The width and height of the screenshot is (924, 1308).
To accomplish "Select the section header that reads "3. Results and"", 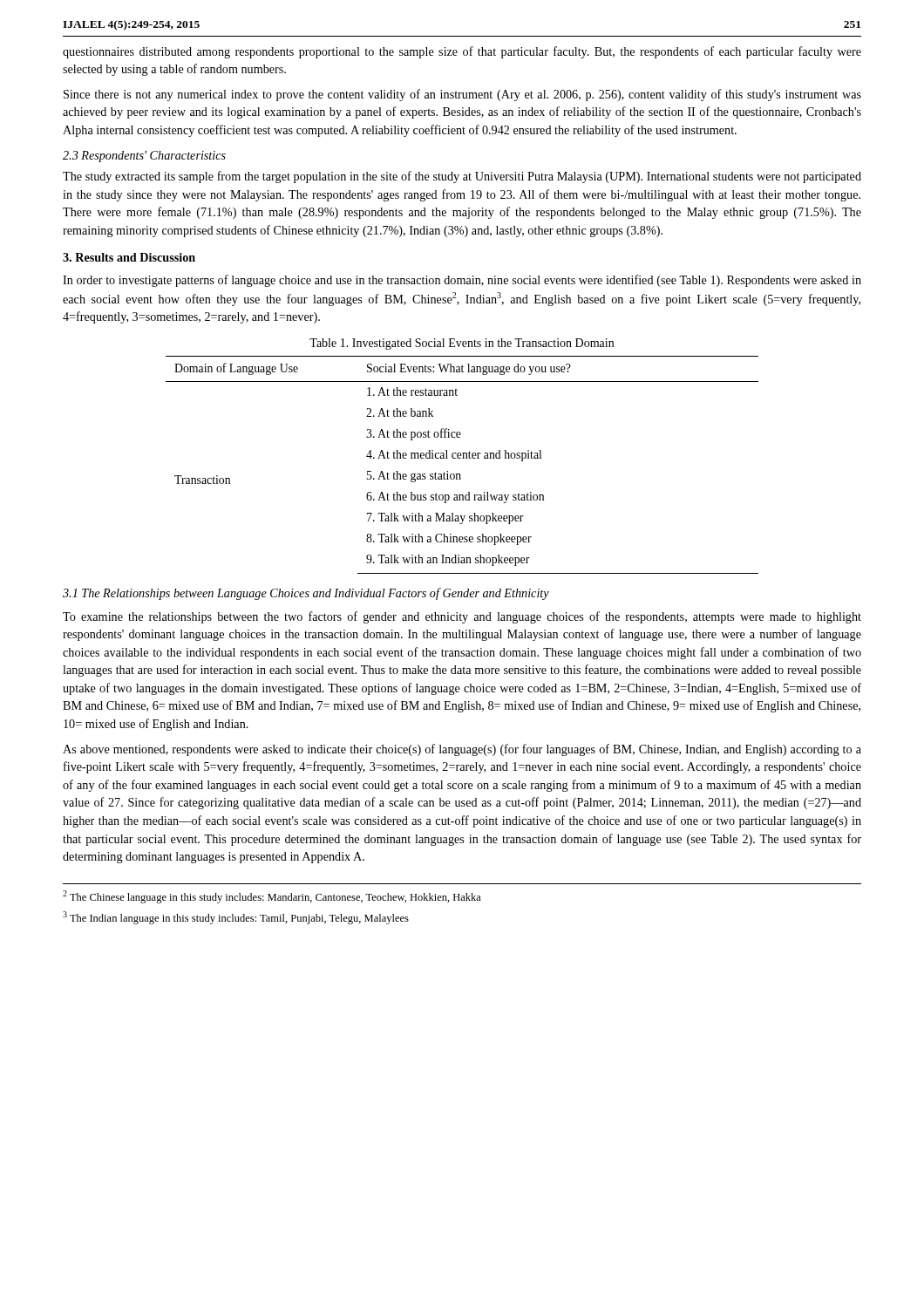I will (x=129, y=257).
